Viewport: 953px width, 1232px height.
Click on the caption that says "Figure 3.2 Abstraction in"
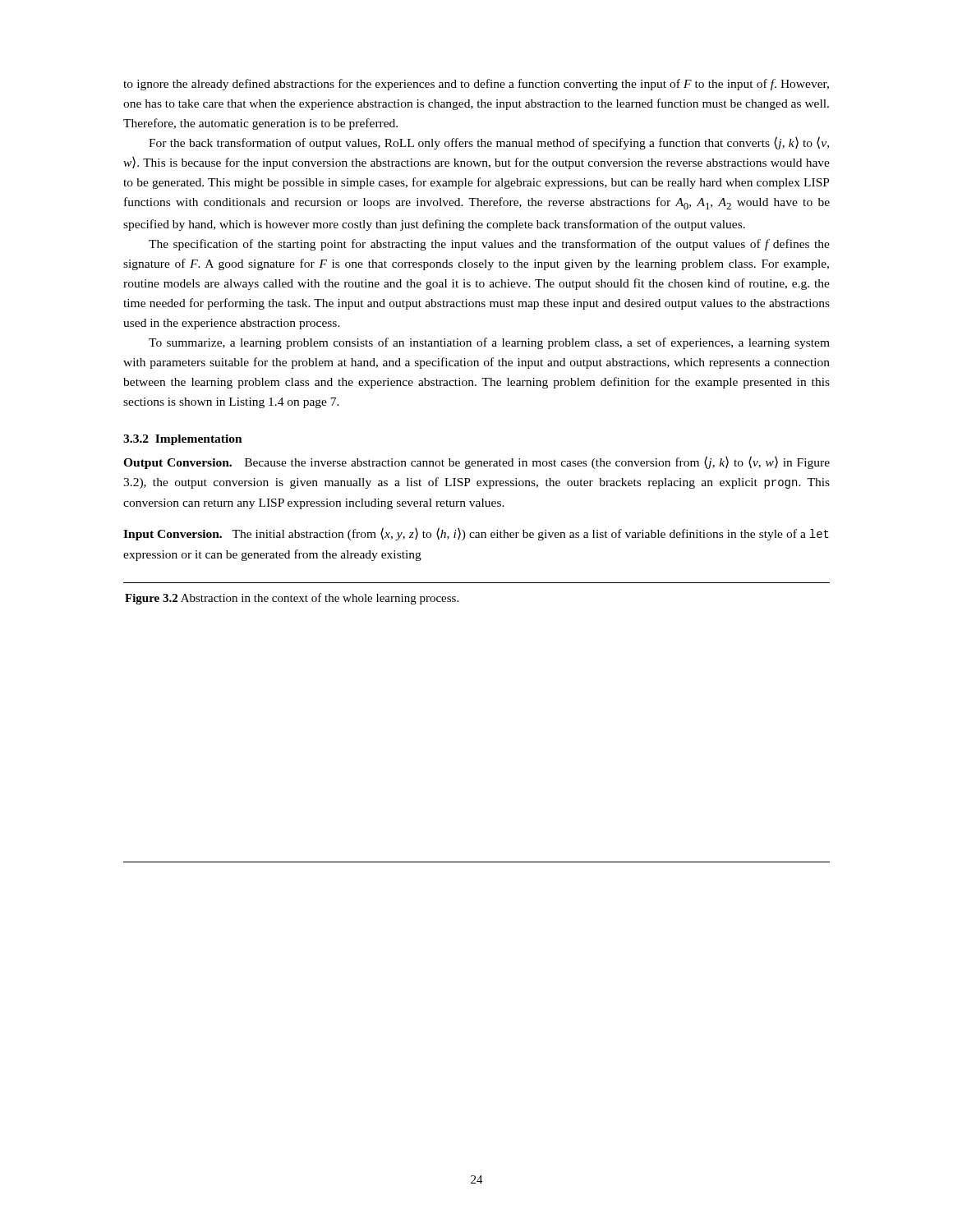292,598
